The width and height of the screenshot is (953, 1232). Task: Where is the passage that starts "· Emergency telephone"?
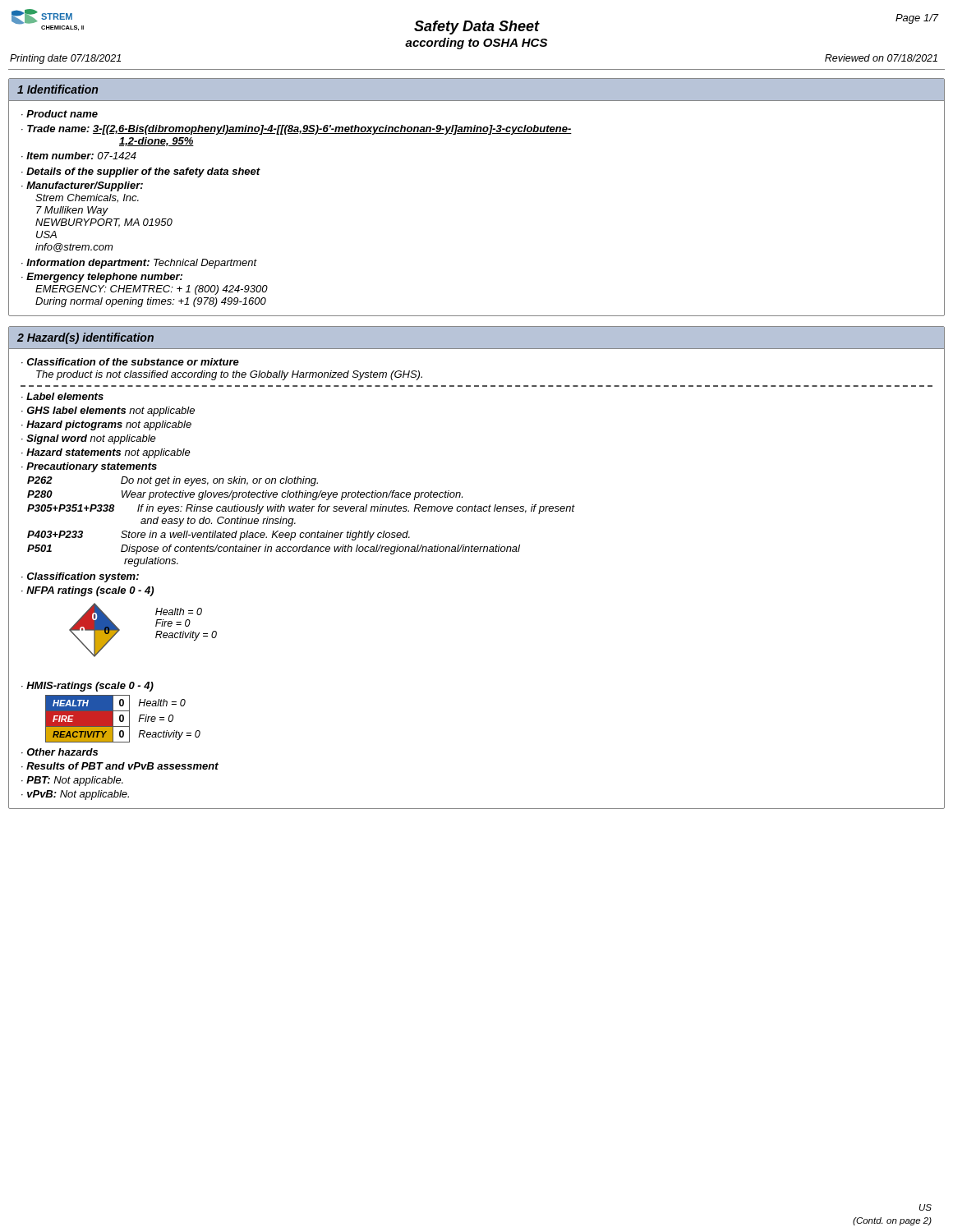coord(144,289)
